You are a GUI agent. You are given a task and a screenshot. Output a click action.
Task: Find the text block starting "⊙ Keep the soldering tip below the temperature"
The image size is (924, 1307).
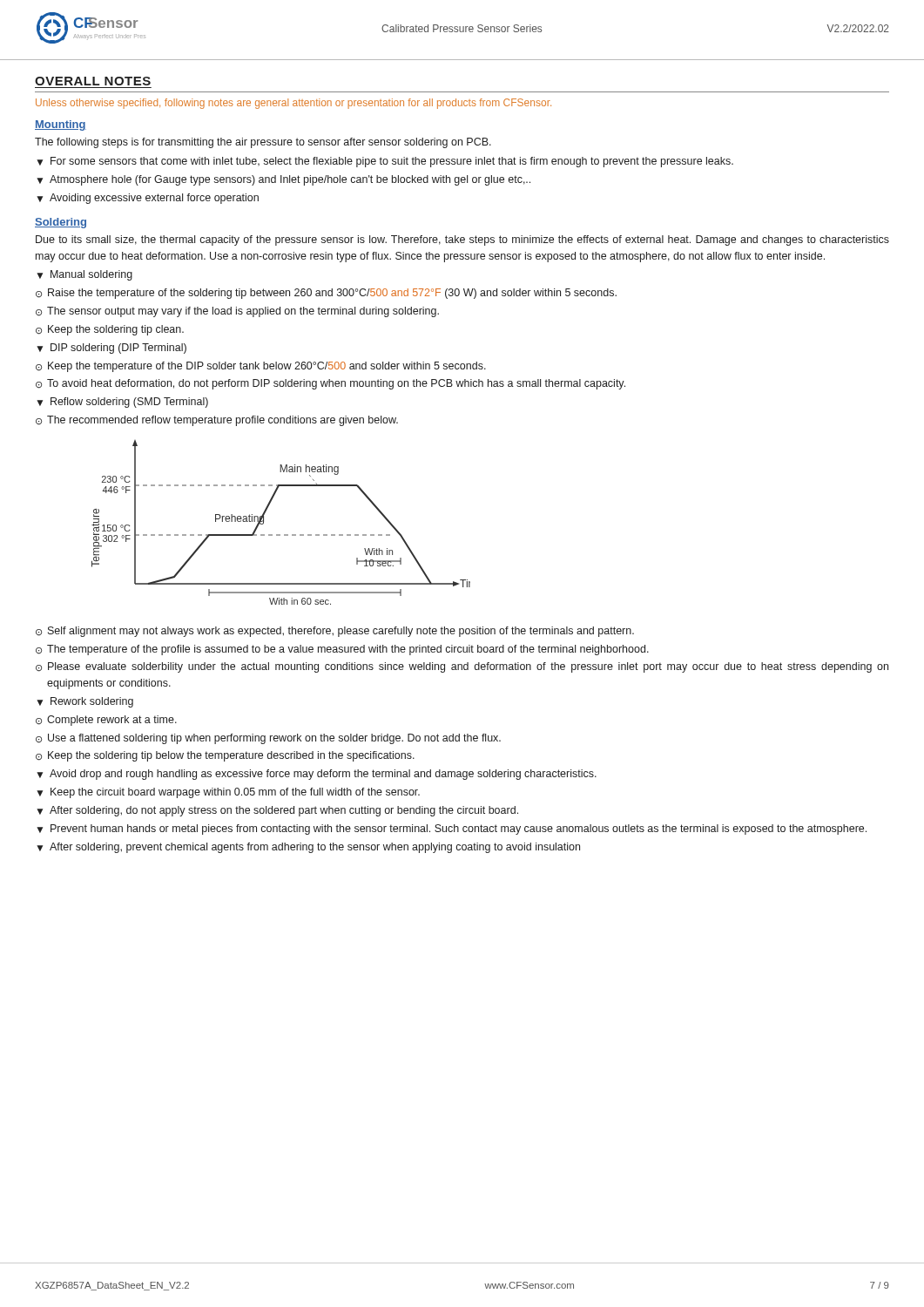pyautogui.click(x=225, y=756)
